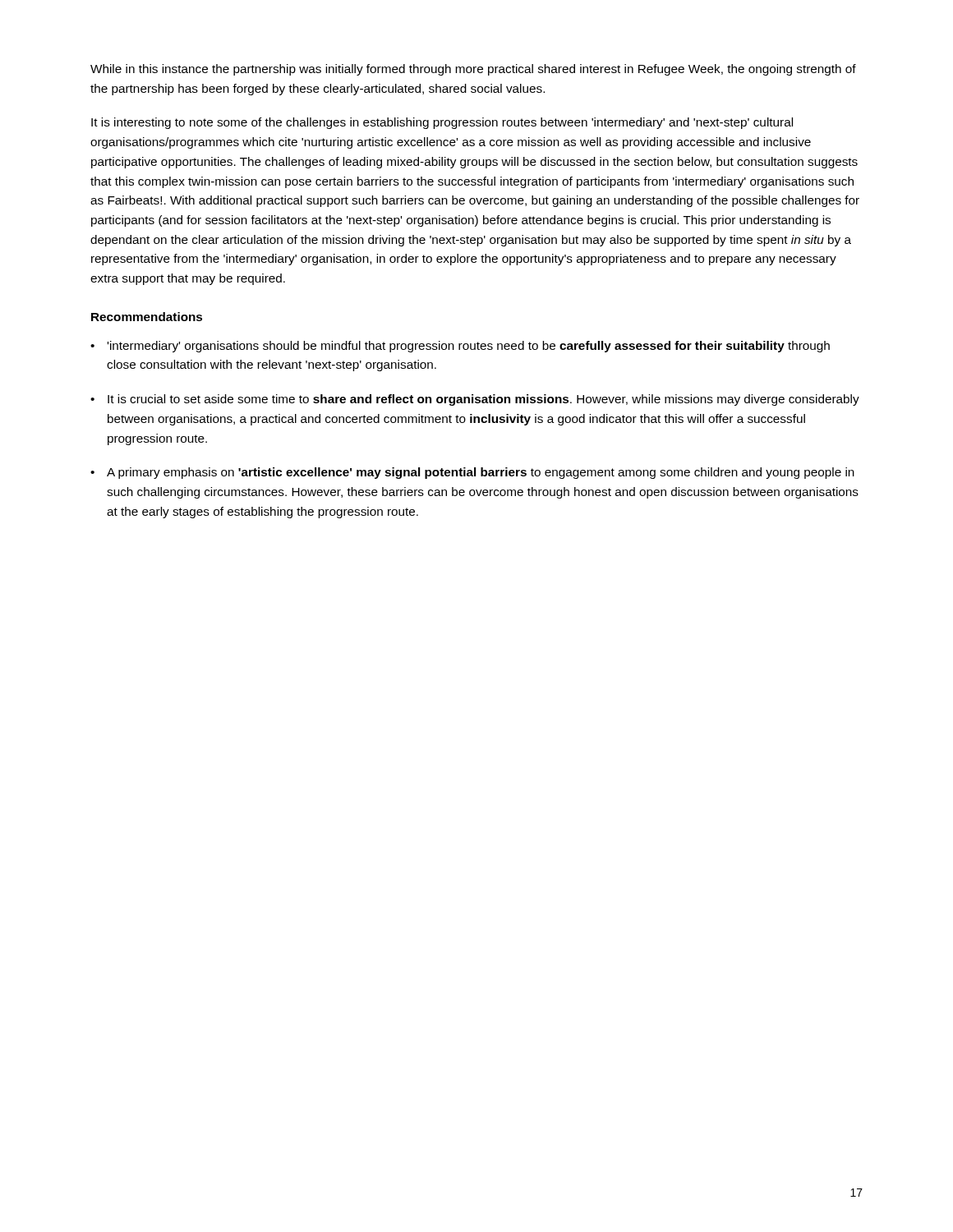
Task: Click on the list item containing "It is crucial"
Action: (x=483, y=418)
